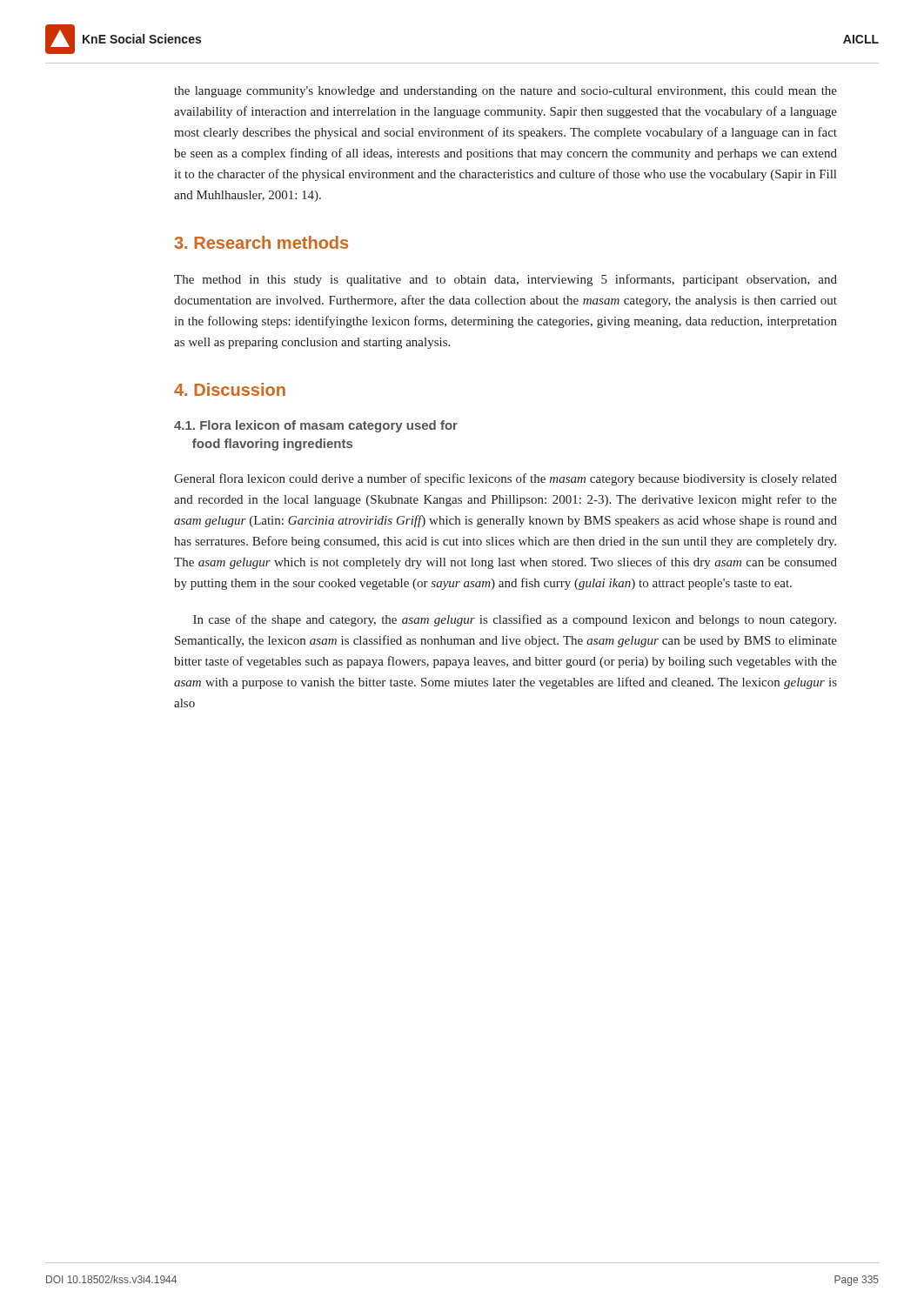
Task: Find the text starting "the language community's knowledge and"
Action: (505, 143)
